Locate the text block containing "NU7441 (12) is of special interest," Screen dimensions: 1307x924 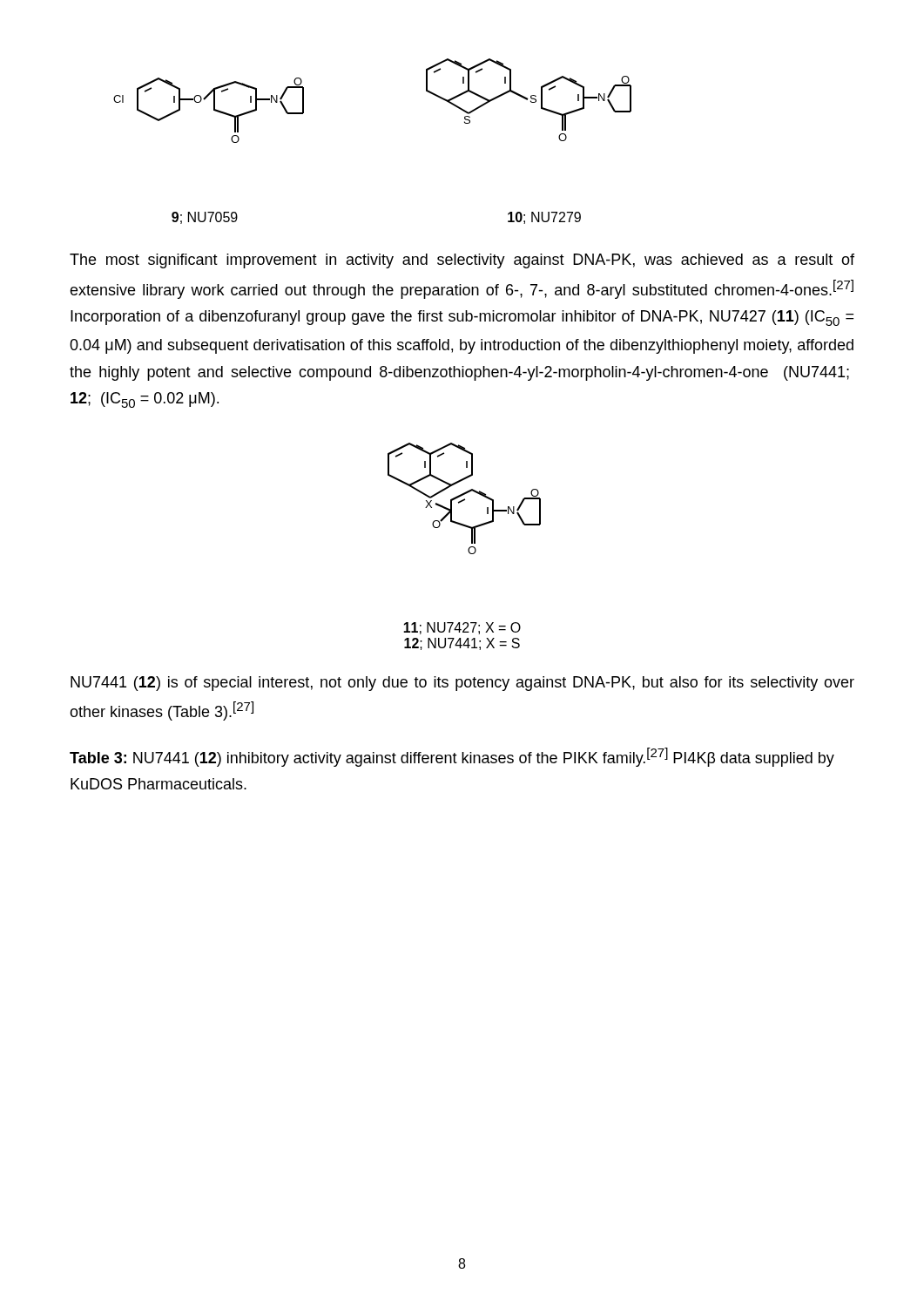[x=462, y=697]
